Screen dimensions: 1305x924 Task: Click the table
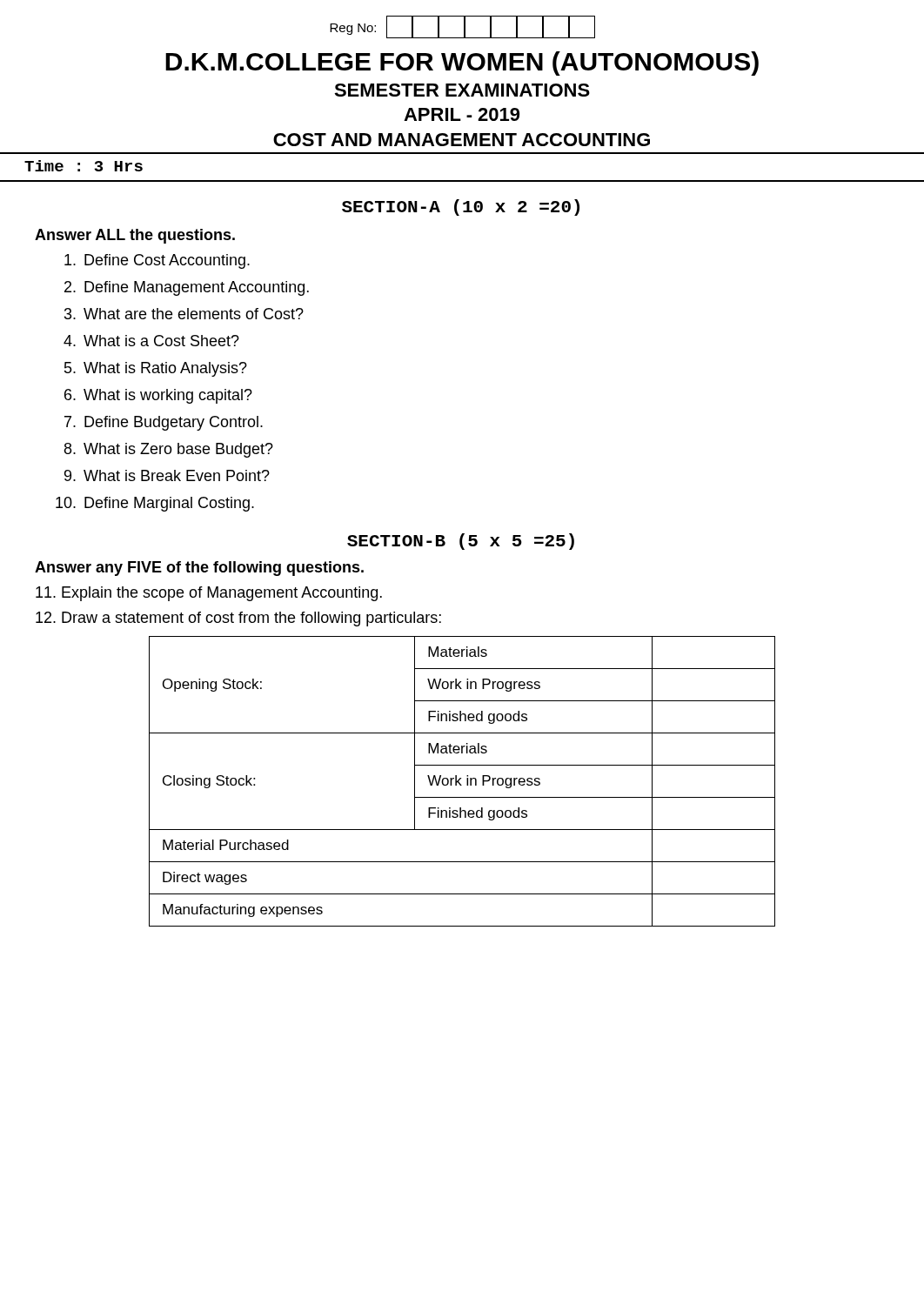point(462,781)
